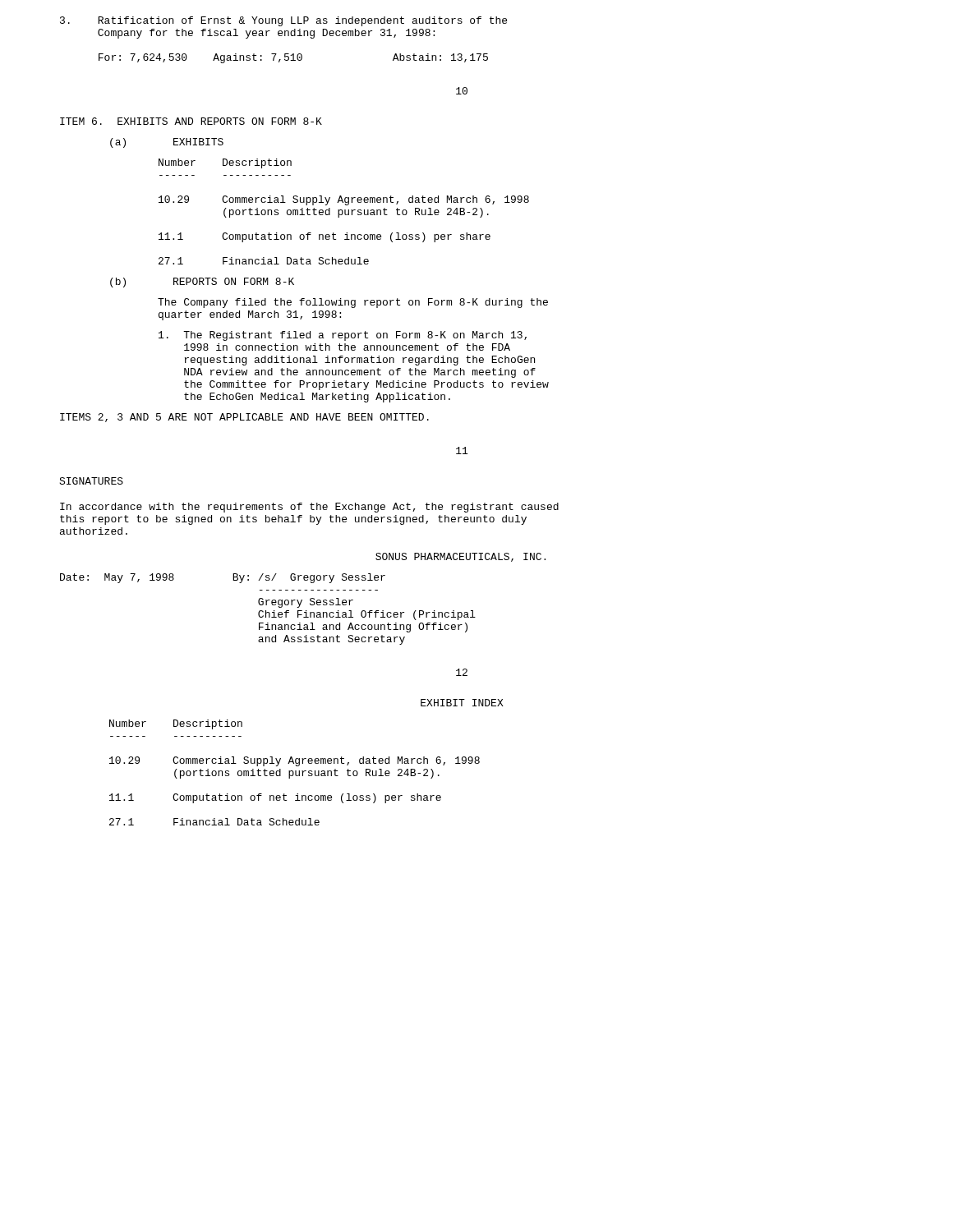
Task: Locate the text "EXHIBIT INDEX"
Action: tap(462, 703)
